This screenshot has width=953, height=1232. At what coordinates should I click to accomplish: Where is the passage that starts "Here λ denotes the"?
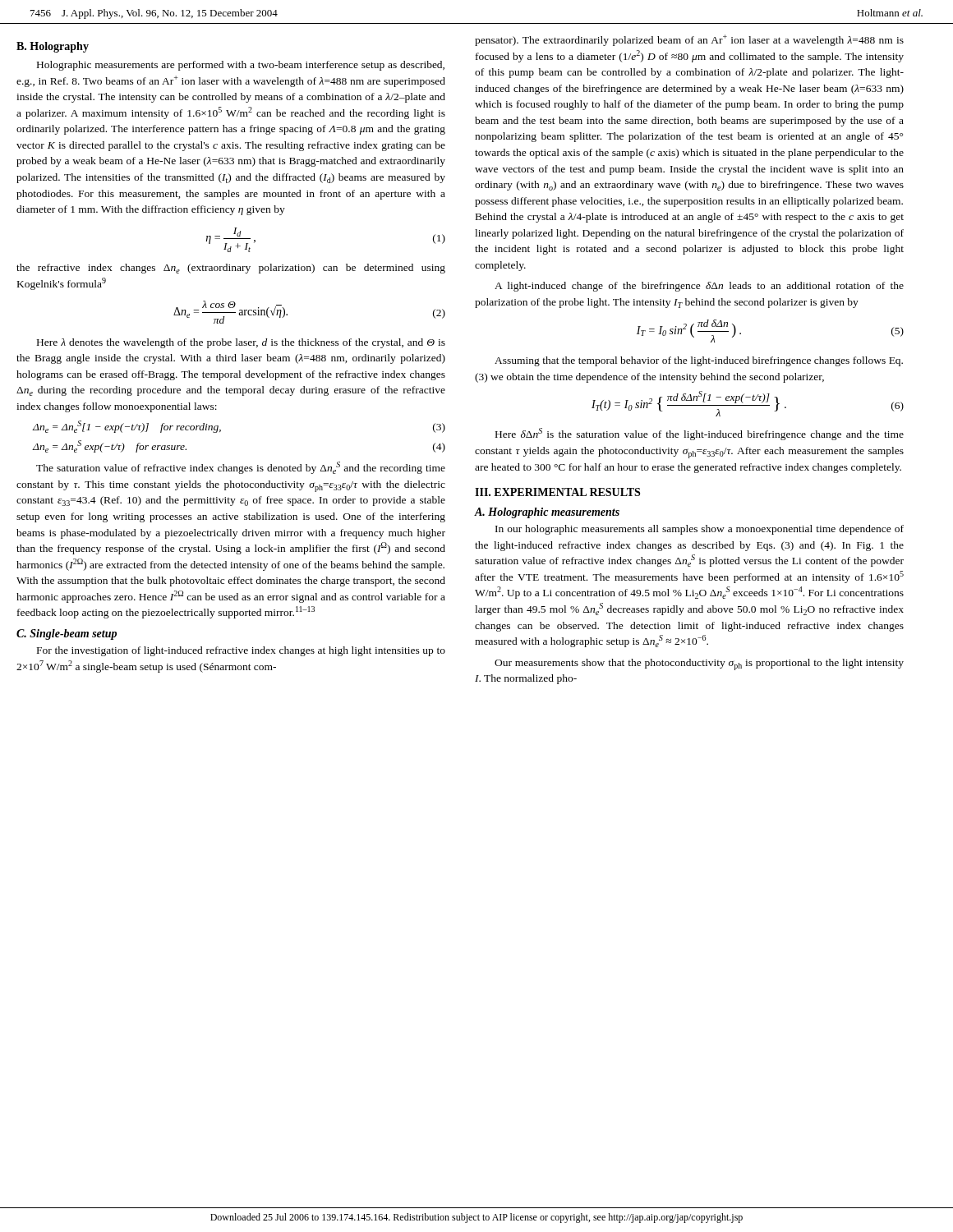[x=231, y=374]
